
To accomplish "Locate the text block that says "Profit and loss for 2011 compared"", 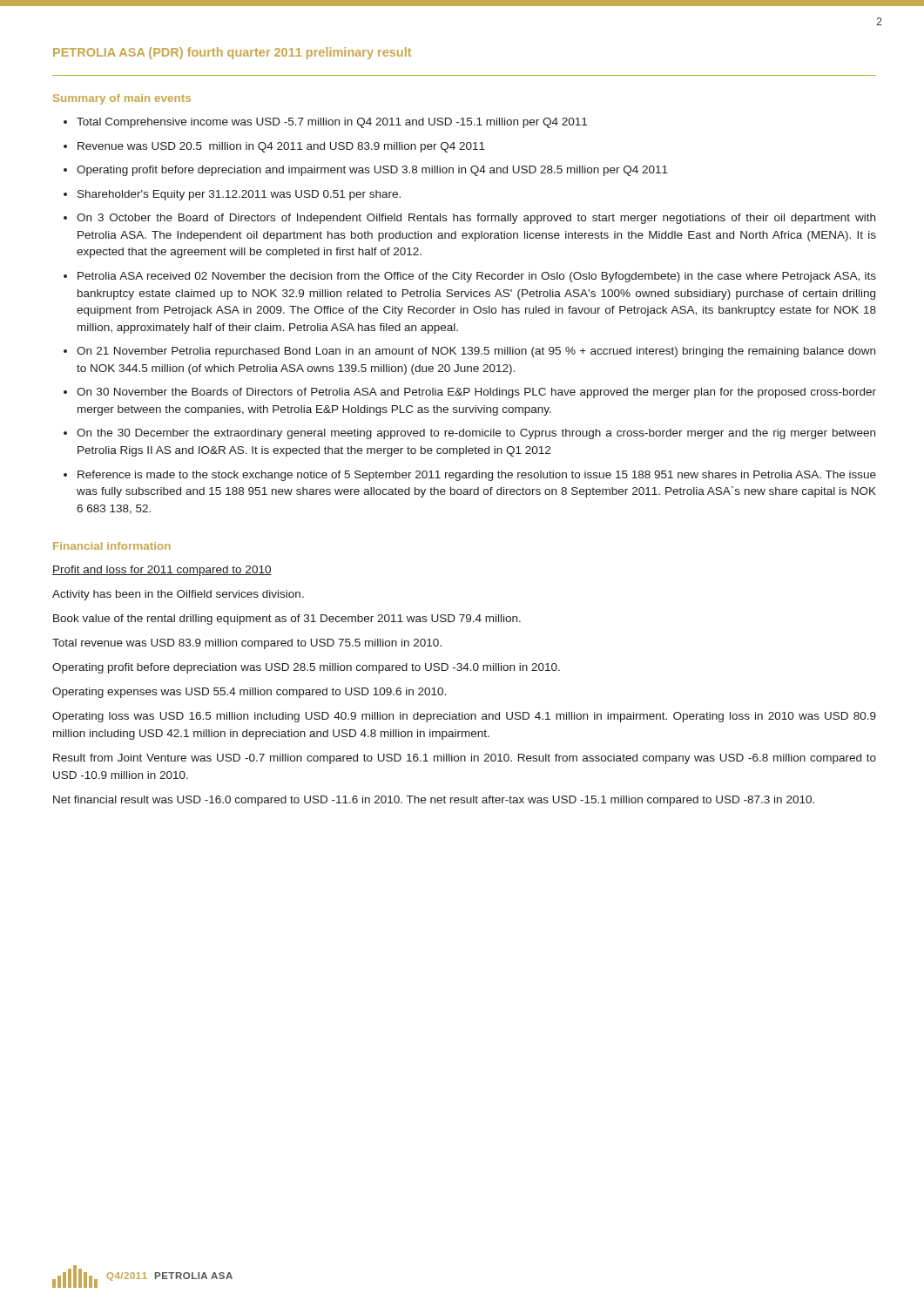I will (162, 570).
